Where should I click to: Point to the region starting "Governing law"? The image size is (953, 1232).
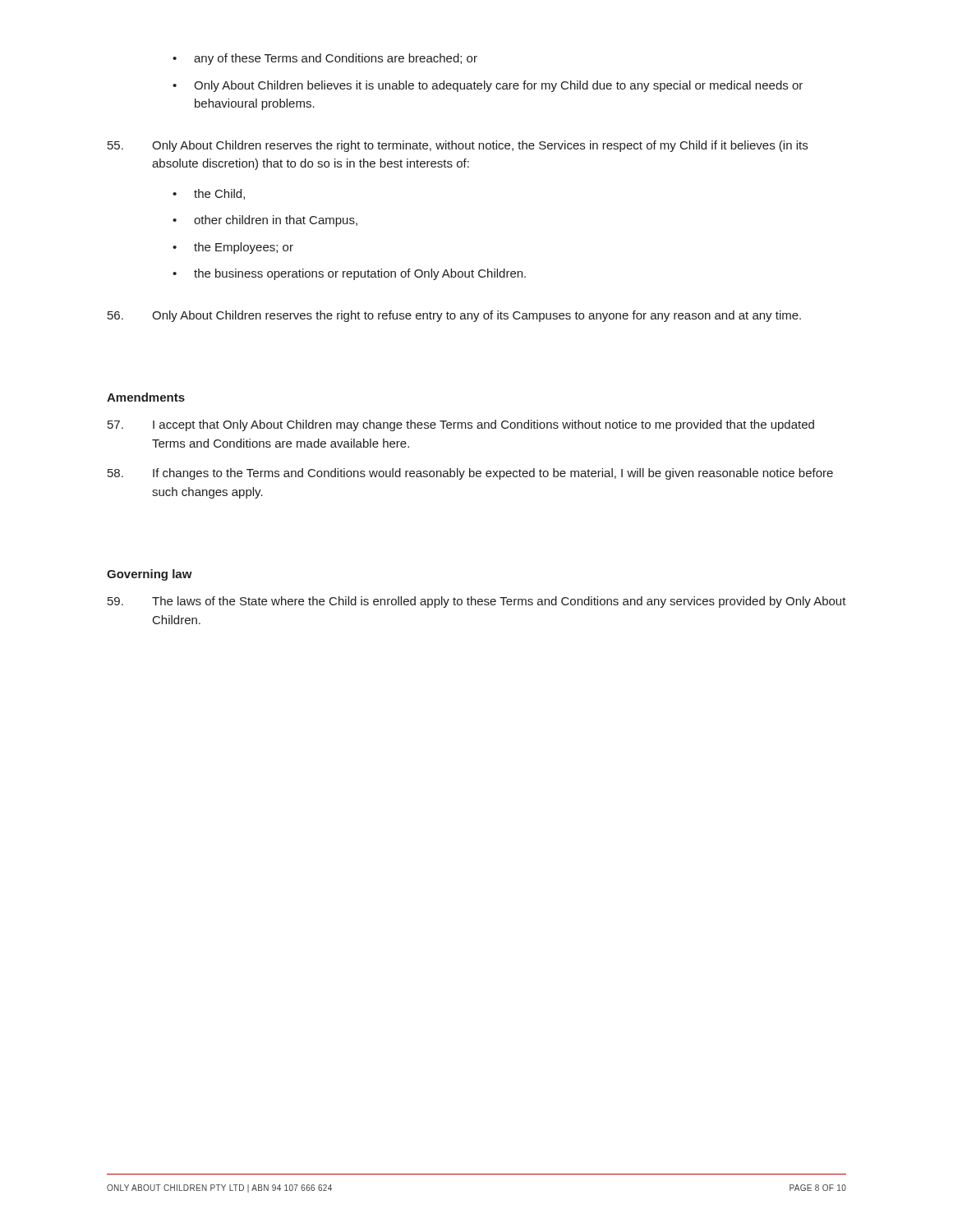(x=149, y=574)
